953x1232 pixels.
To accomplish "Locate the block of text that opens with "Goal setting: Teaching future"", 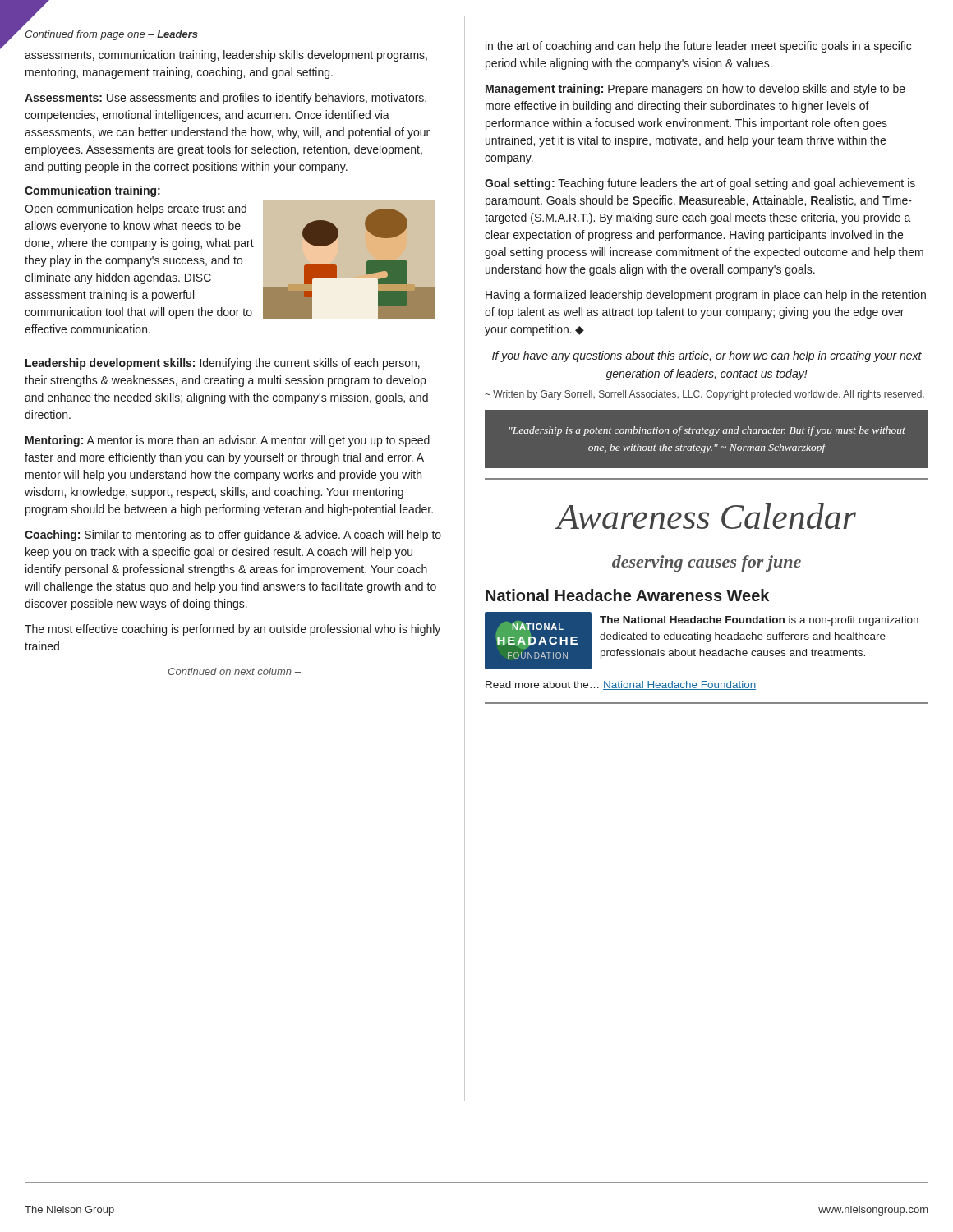I will (x=707, y=227).
